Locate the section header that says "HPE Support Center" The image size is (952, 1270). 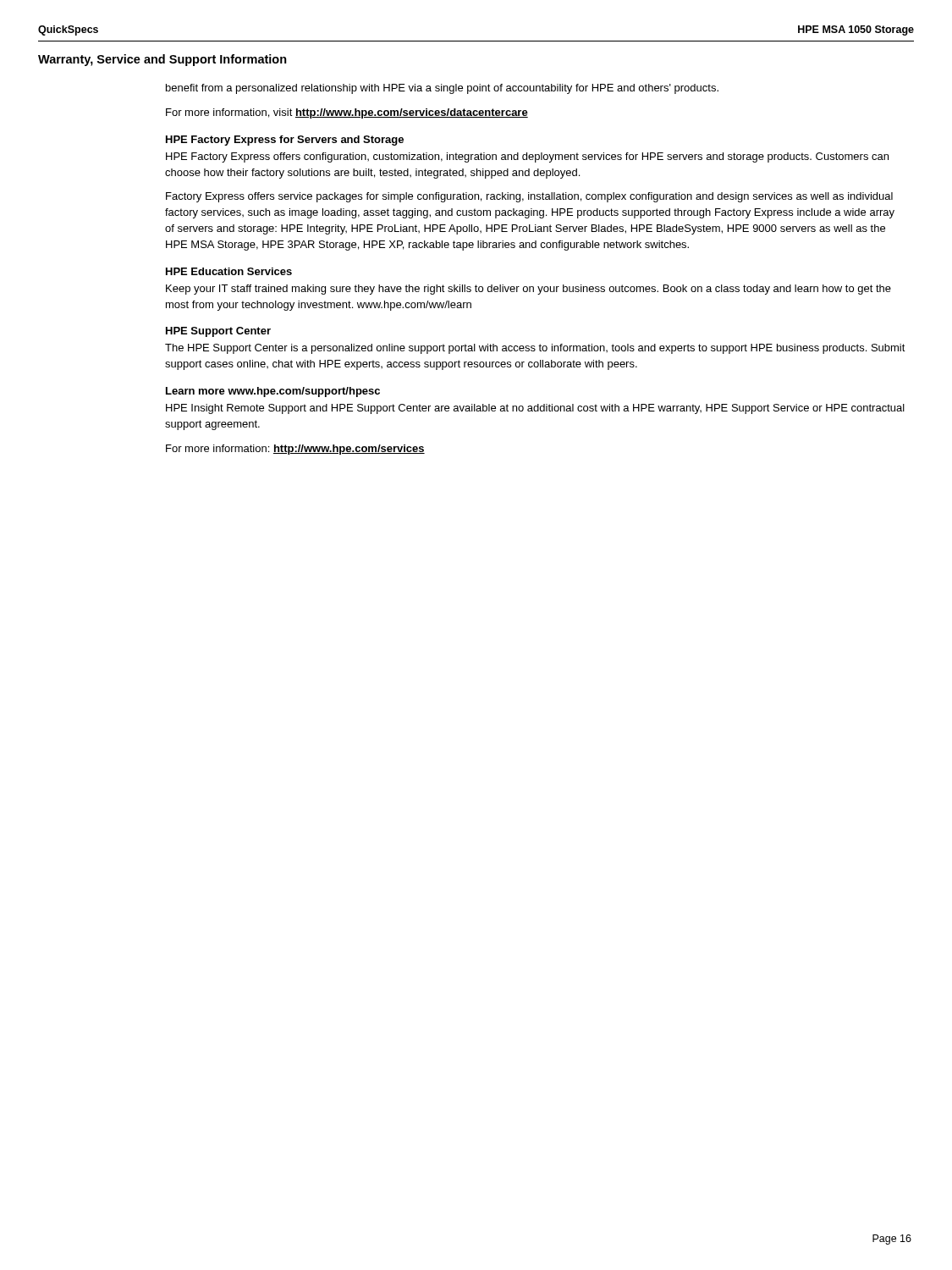point(218,331)
